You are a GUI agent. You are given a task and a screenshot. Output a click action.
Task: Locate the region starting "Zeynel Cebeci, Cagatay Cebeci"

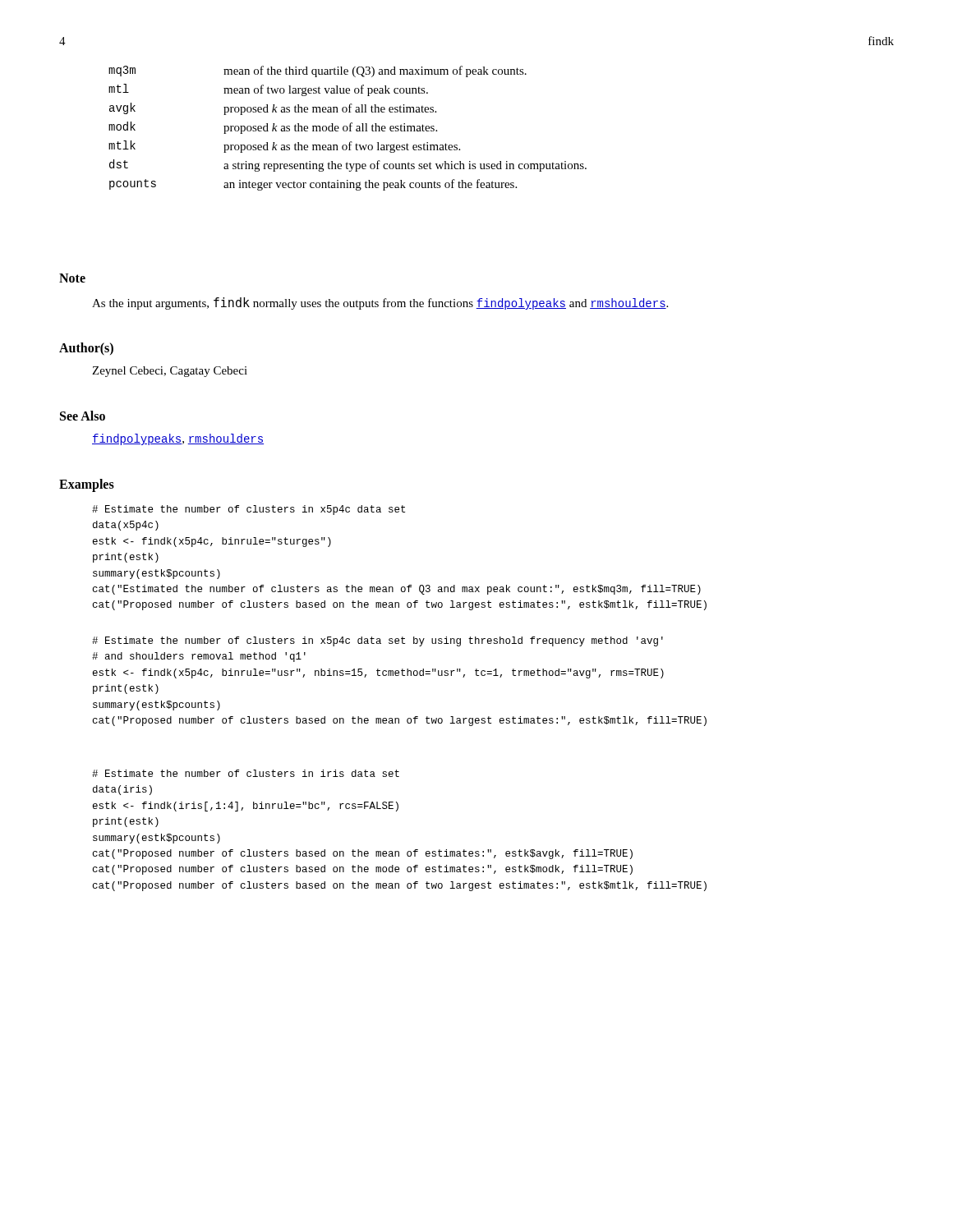[170, 370]
